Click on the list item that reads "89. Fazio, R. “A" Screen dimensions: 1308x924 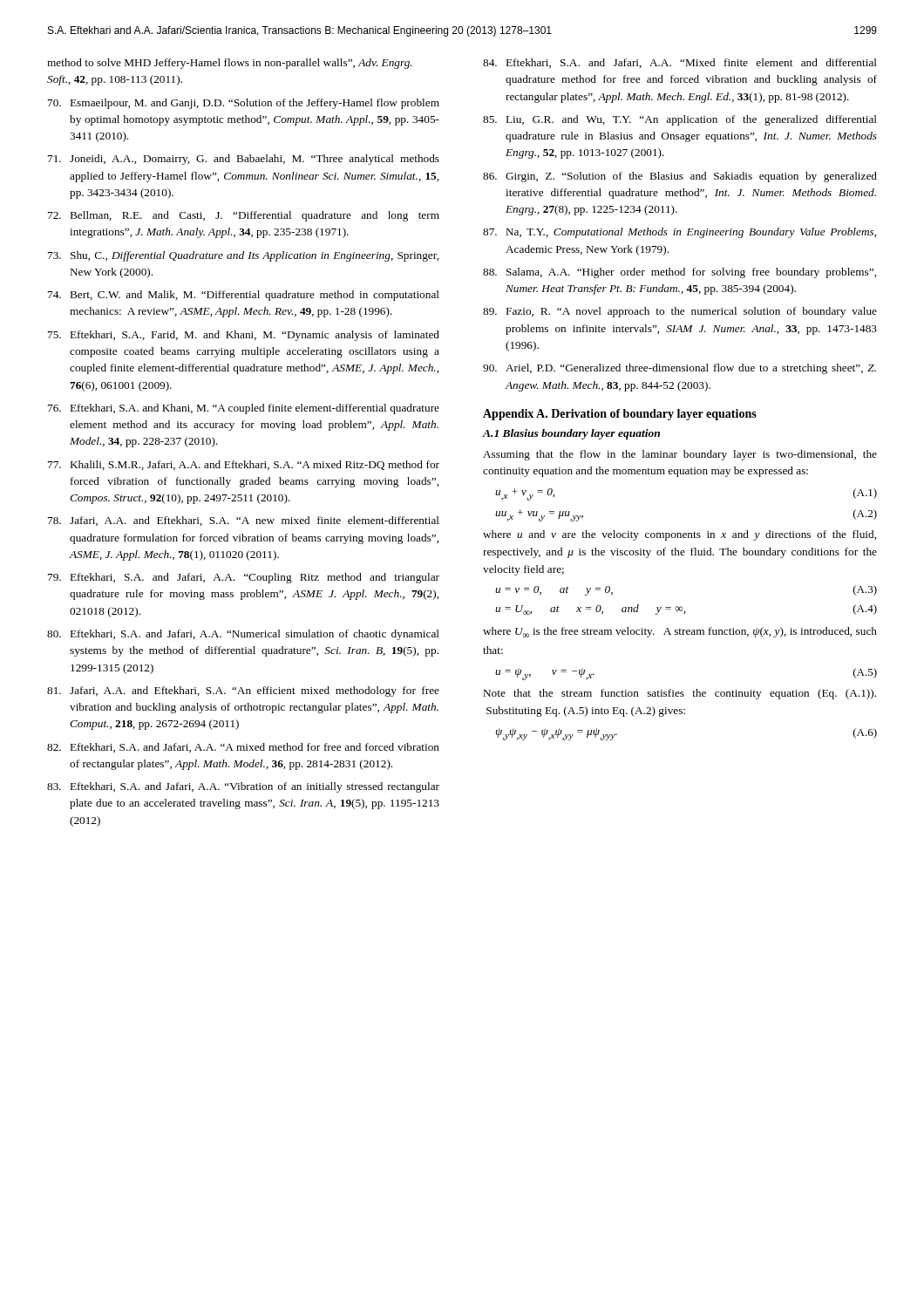click(680, 328)
